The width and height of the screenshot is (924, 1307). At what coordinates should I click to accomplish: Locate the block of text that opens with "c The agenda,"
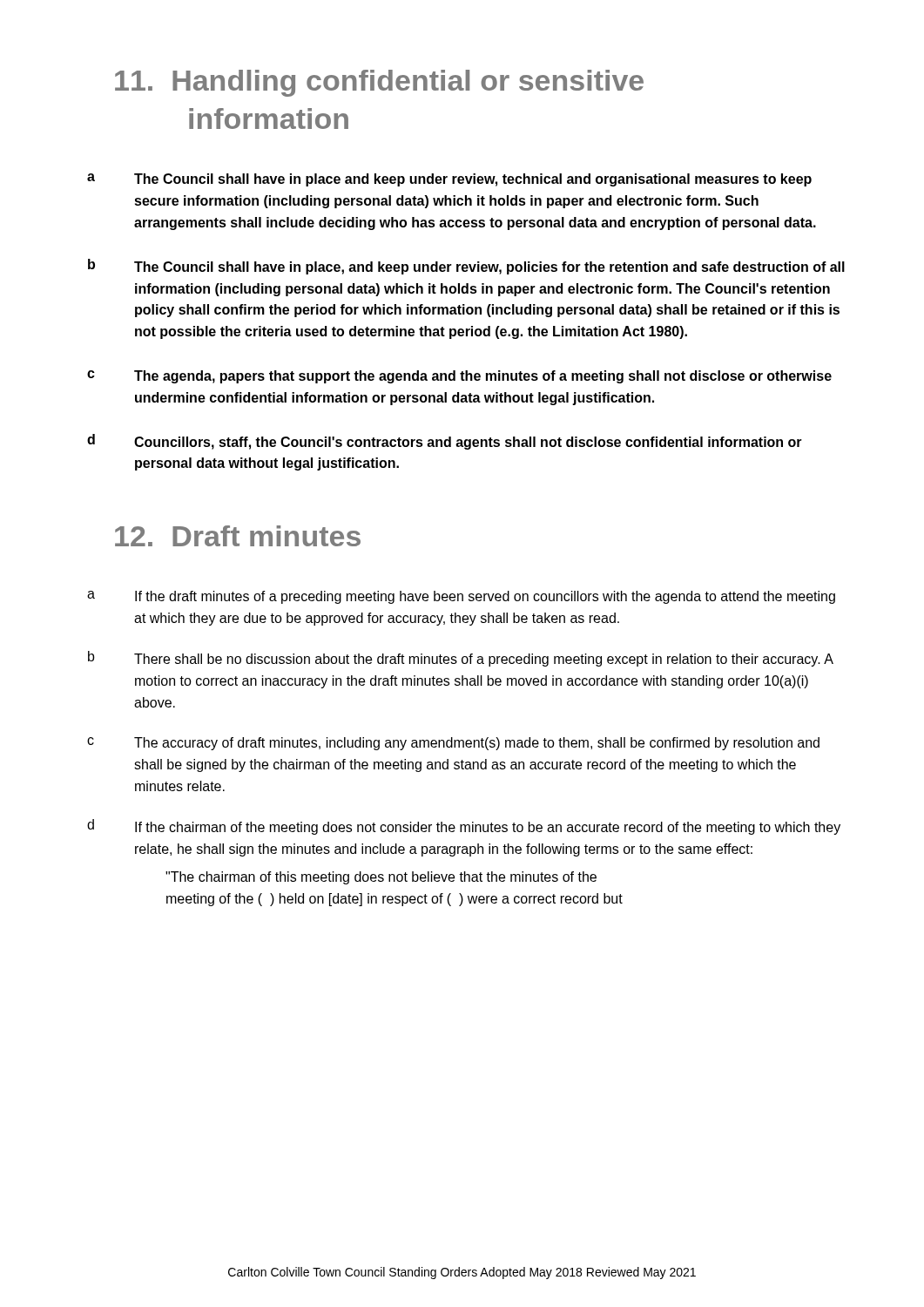[x=466, y=388]
